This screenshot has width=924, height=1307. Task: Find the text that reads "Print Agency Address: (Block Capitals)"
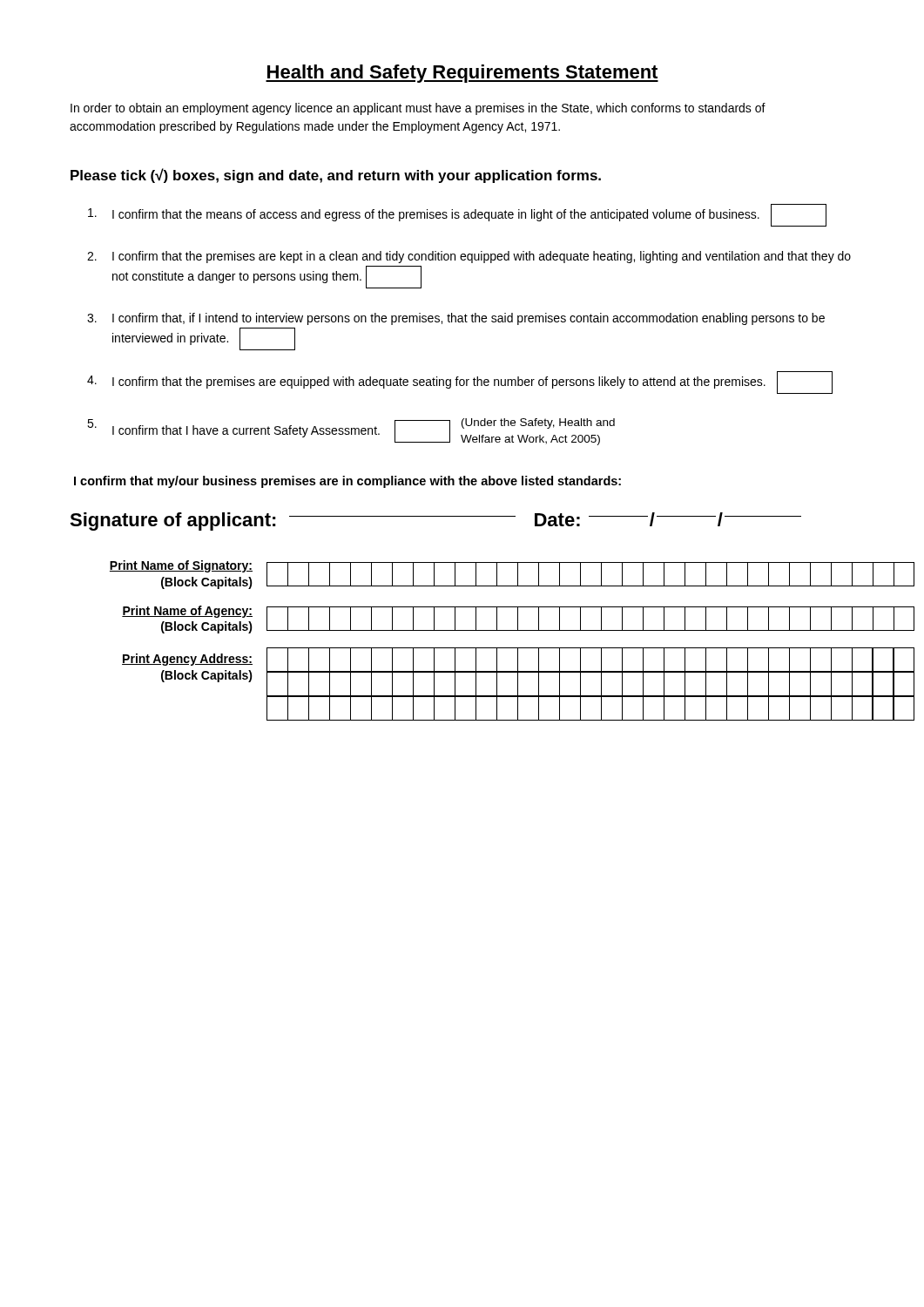[x=462, y=684]
